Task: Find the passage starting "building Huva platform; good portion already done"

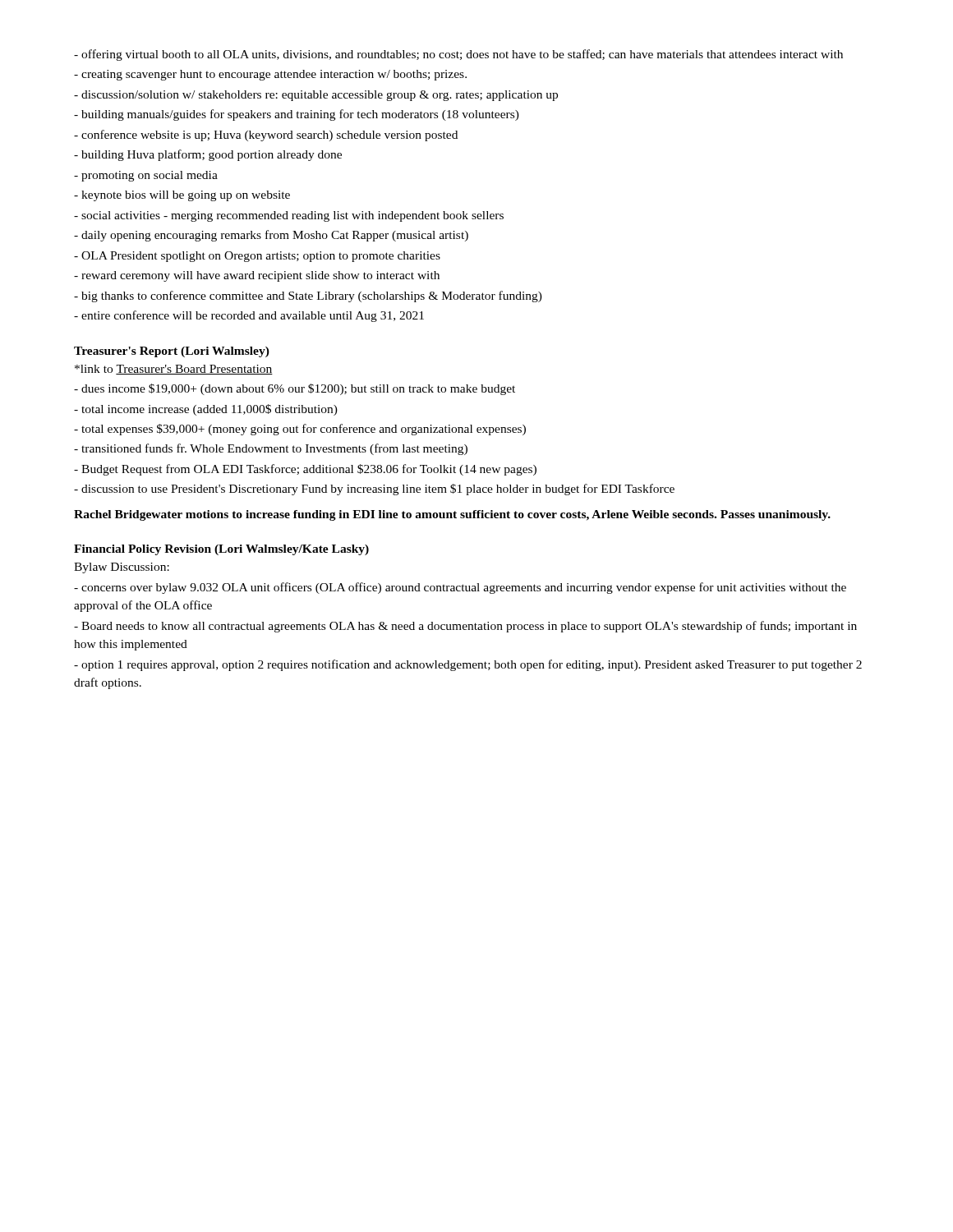Action: pos(208,154)
